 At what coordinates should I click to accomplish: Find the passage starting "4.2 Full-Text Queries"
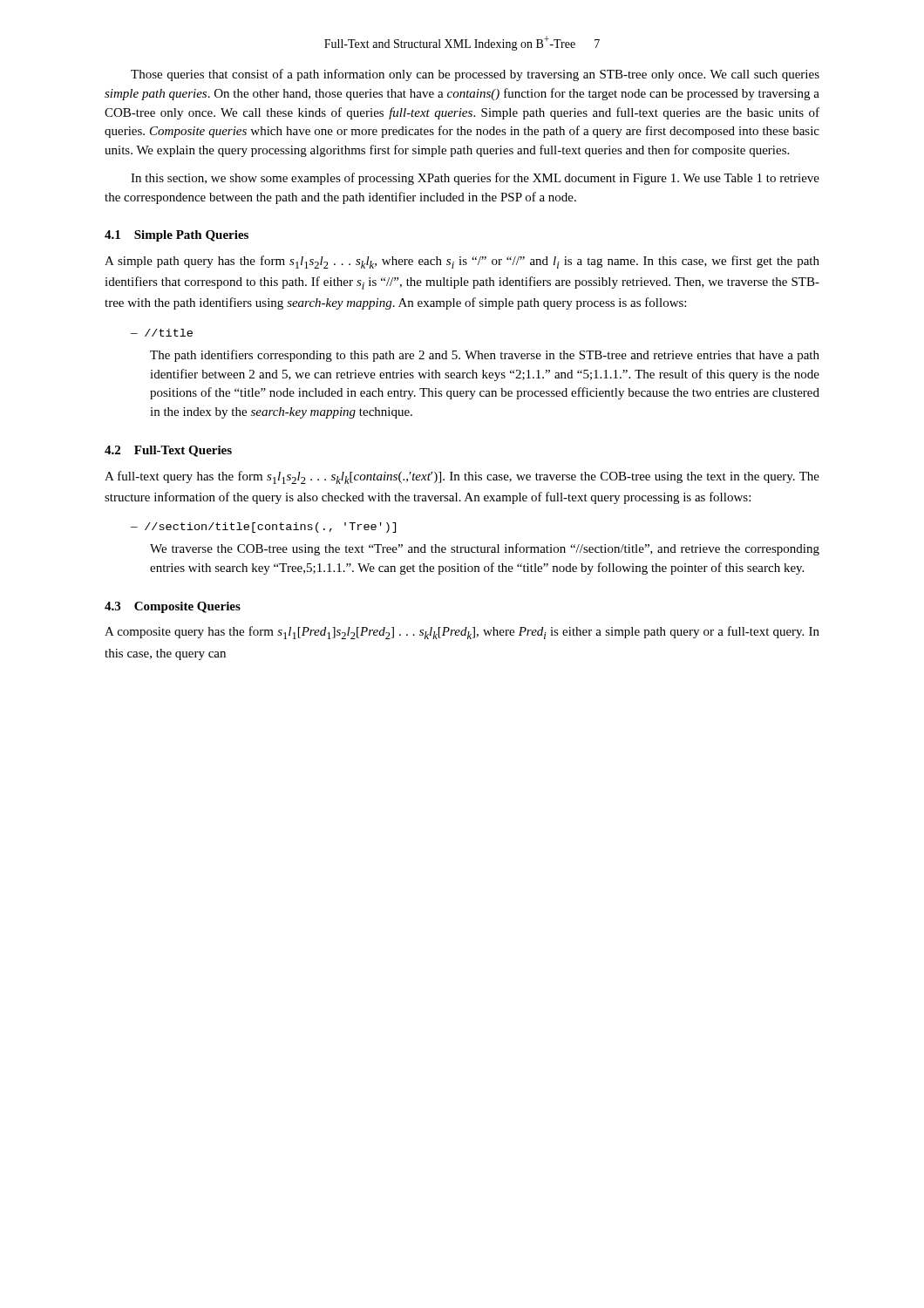click(168, 450)
